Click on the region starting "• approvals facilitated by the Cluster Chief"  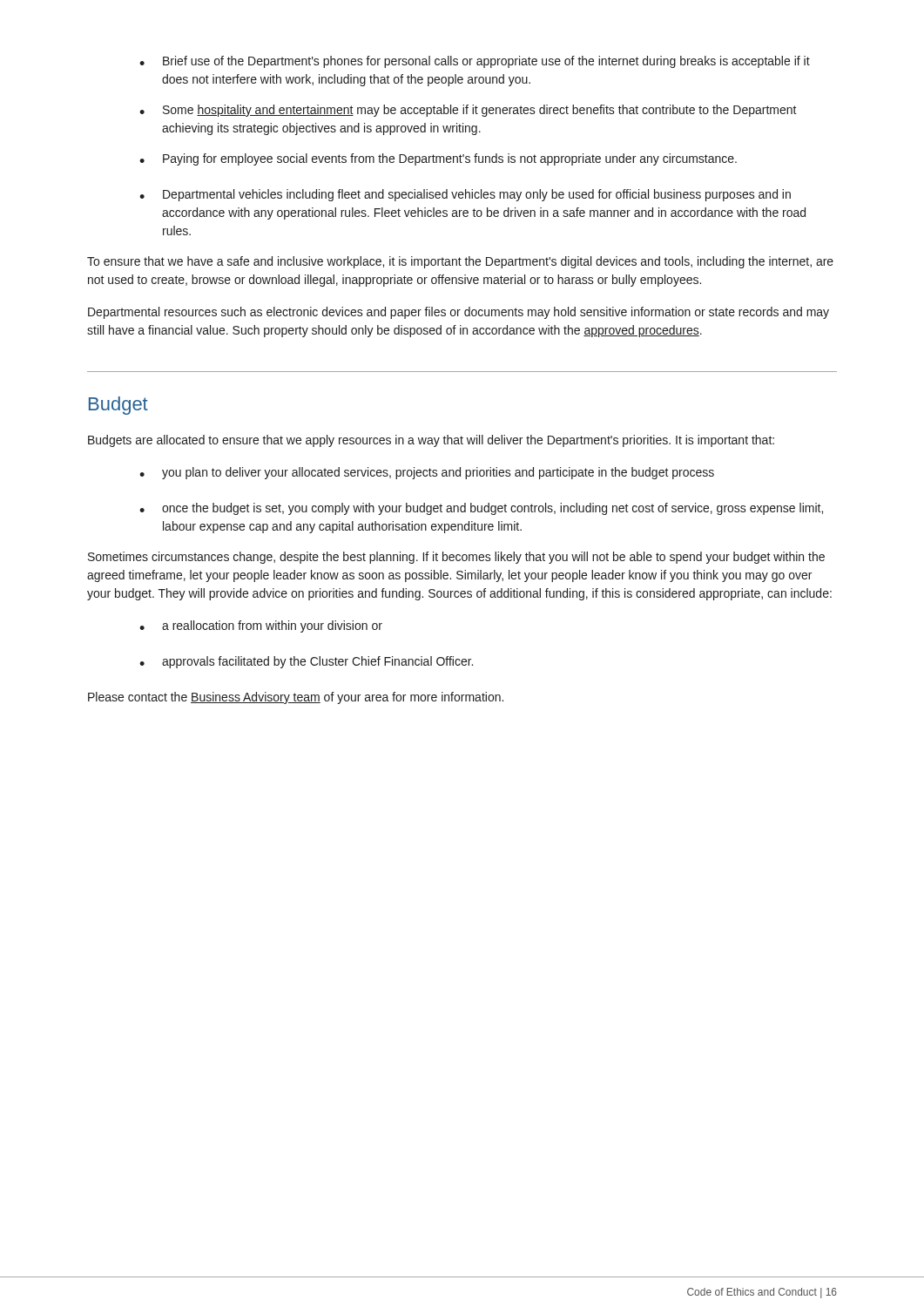click(x=306, y=662)
